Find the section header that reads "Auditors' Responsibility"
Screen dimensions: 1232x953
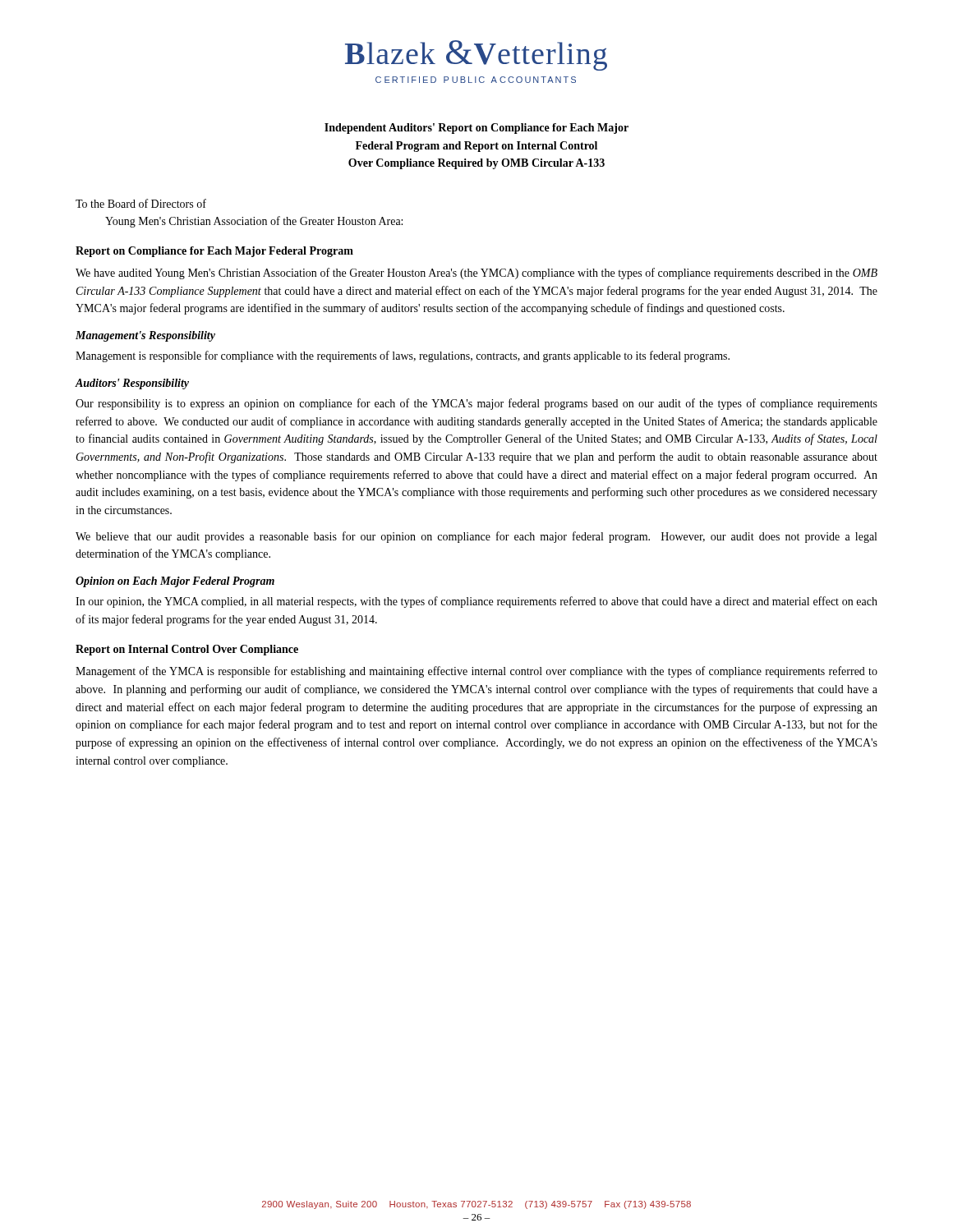click(132, 383)
